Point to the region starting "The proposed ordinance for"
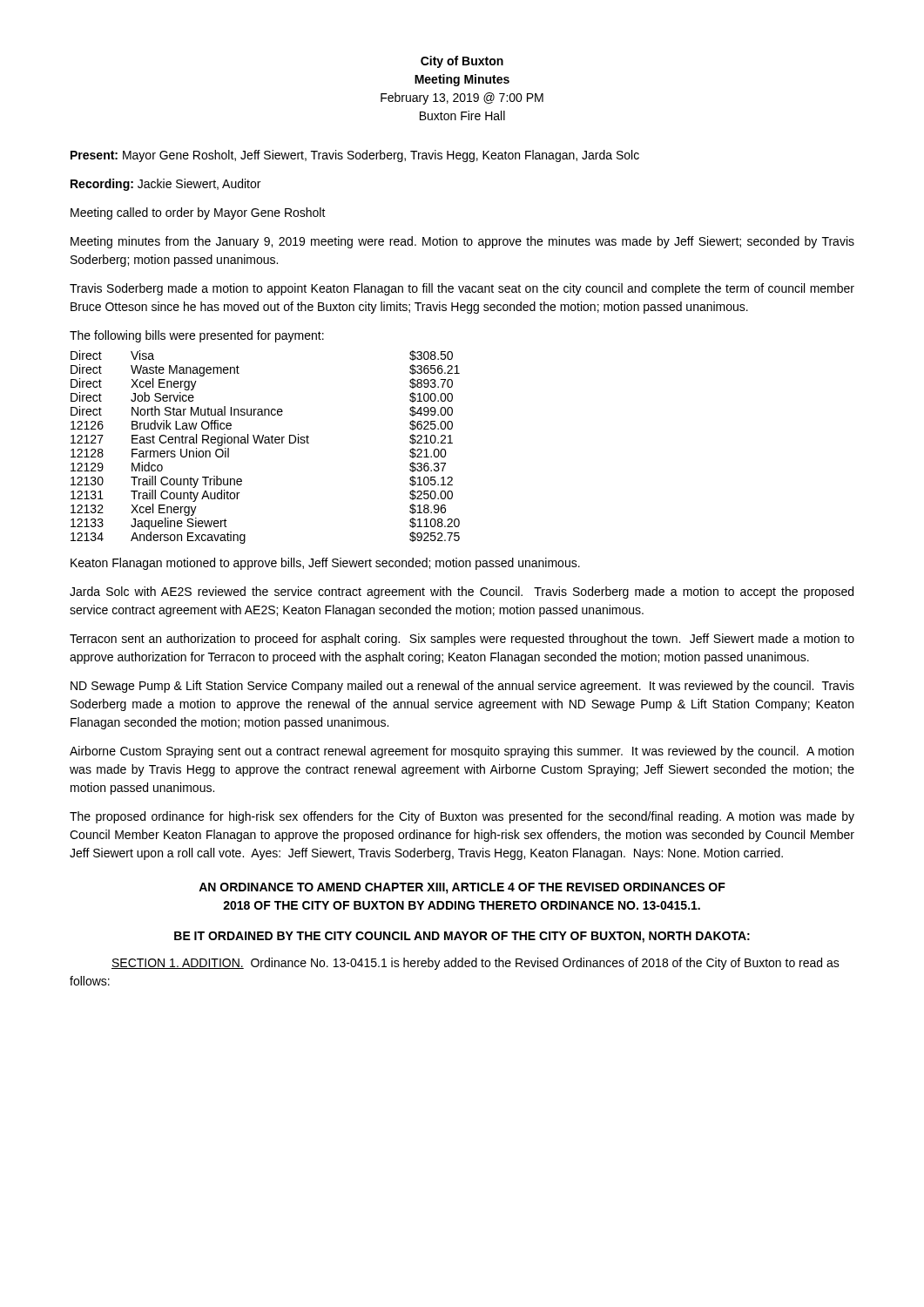Viewport: 924px width, 1307px height. point(462,835)
